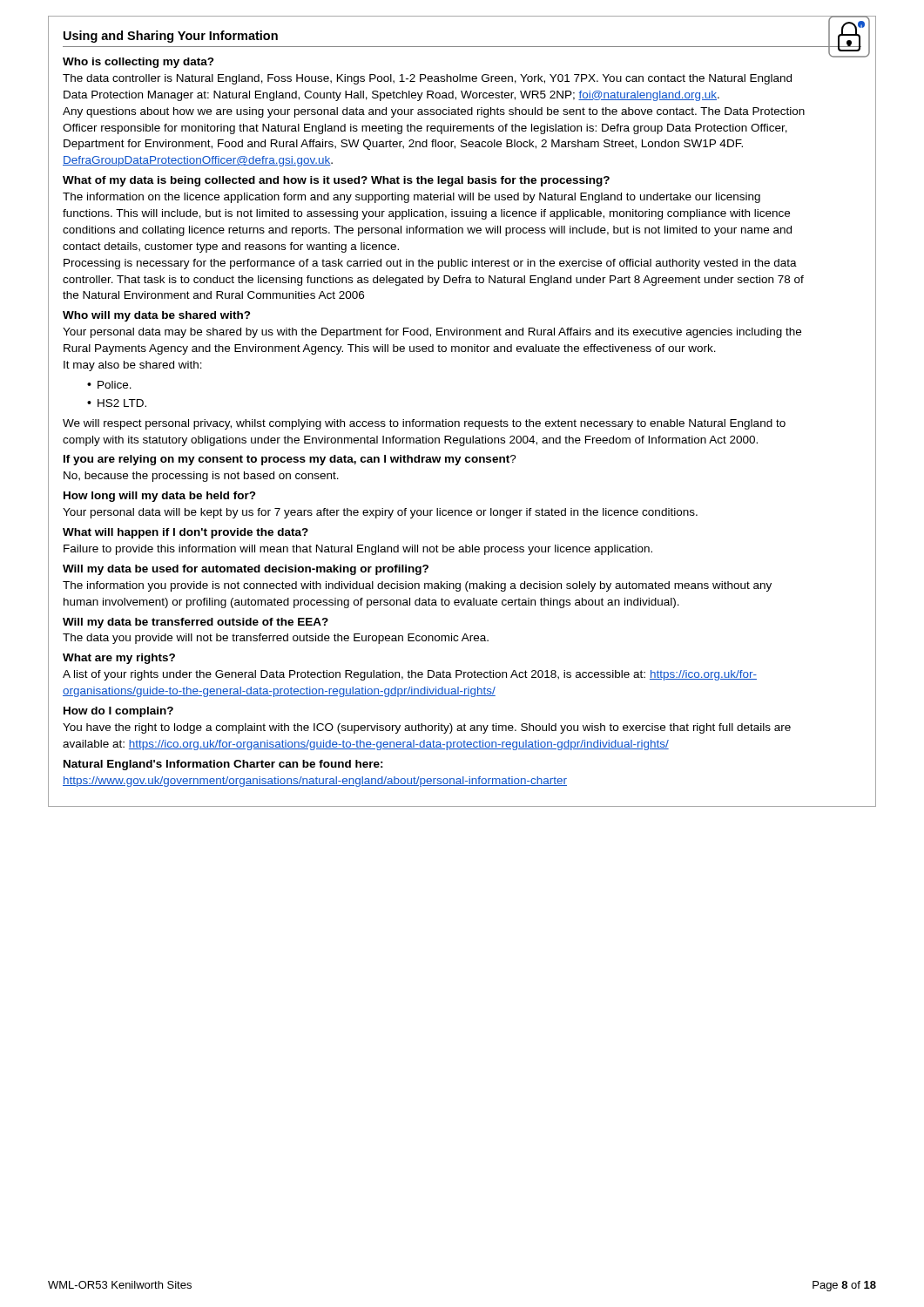Where is the passage that starts "If you are relying on my"?
The width and height of the screenshot is (924, 1307).
coord(289,467)
